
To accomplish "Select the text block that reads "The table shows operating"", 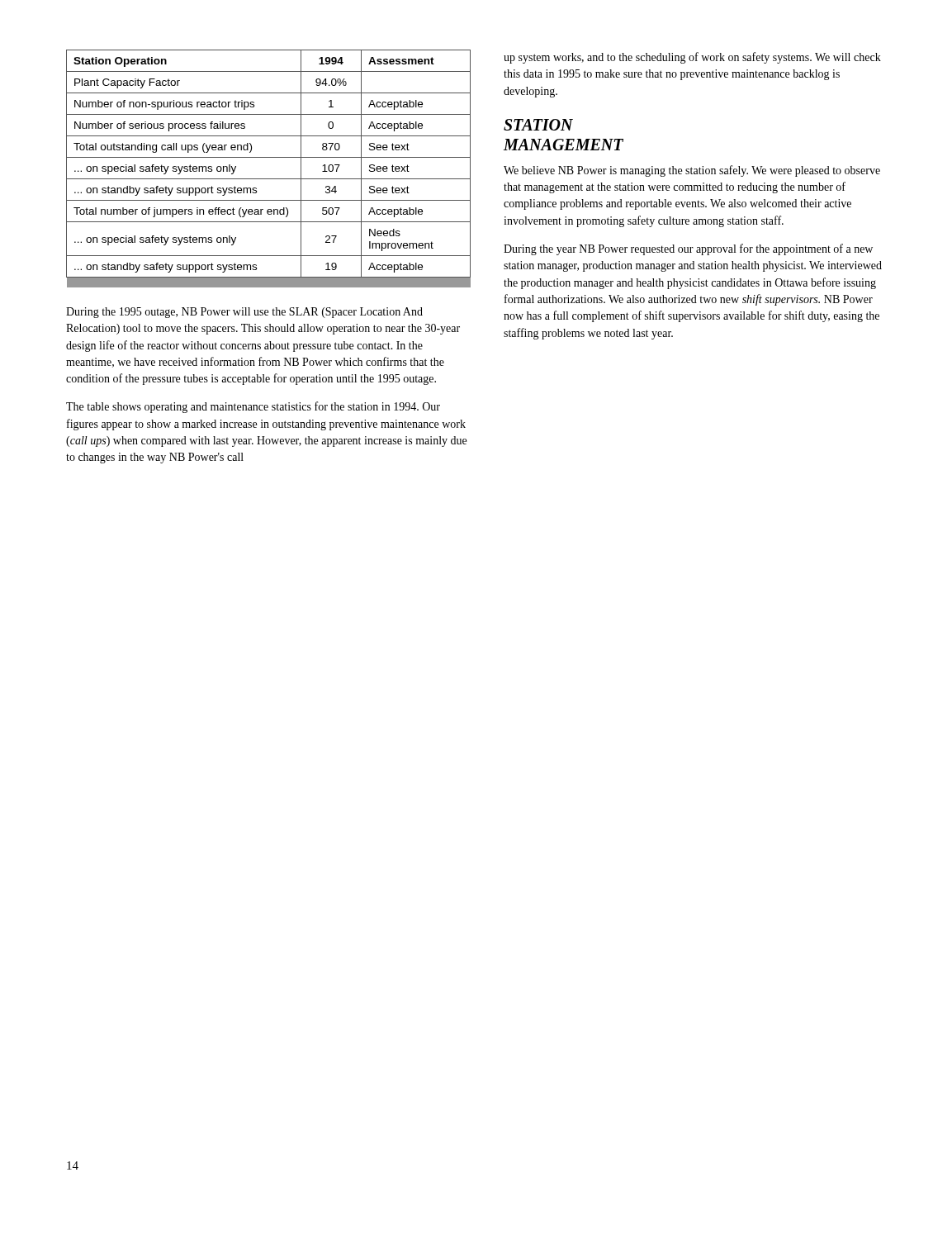I will coord(267,432).
